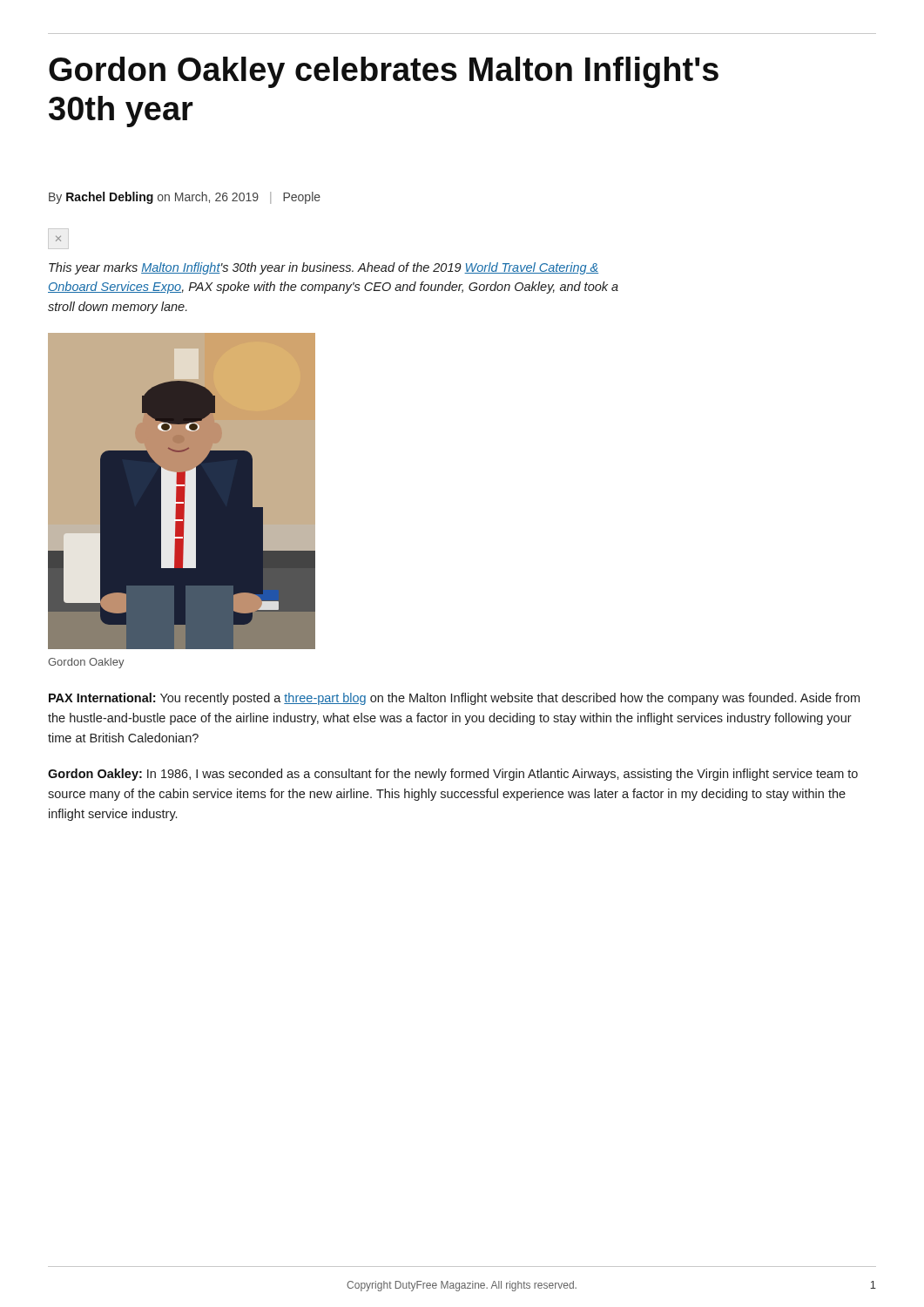Viewport: 924px width, 1307px height.
Task: Locate the passage starting "This year marks Malton Inflight's"
Action: pyautogui.click(x=333, y=287)
